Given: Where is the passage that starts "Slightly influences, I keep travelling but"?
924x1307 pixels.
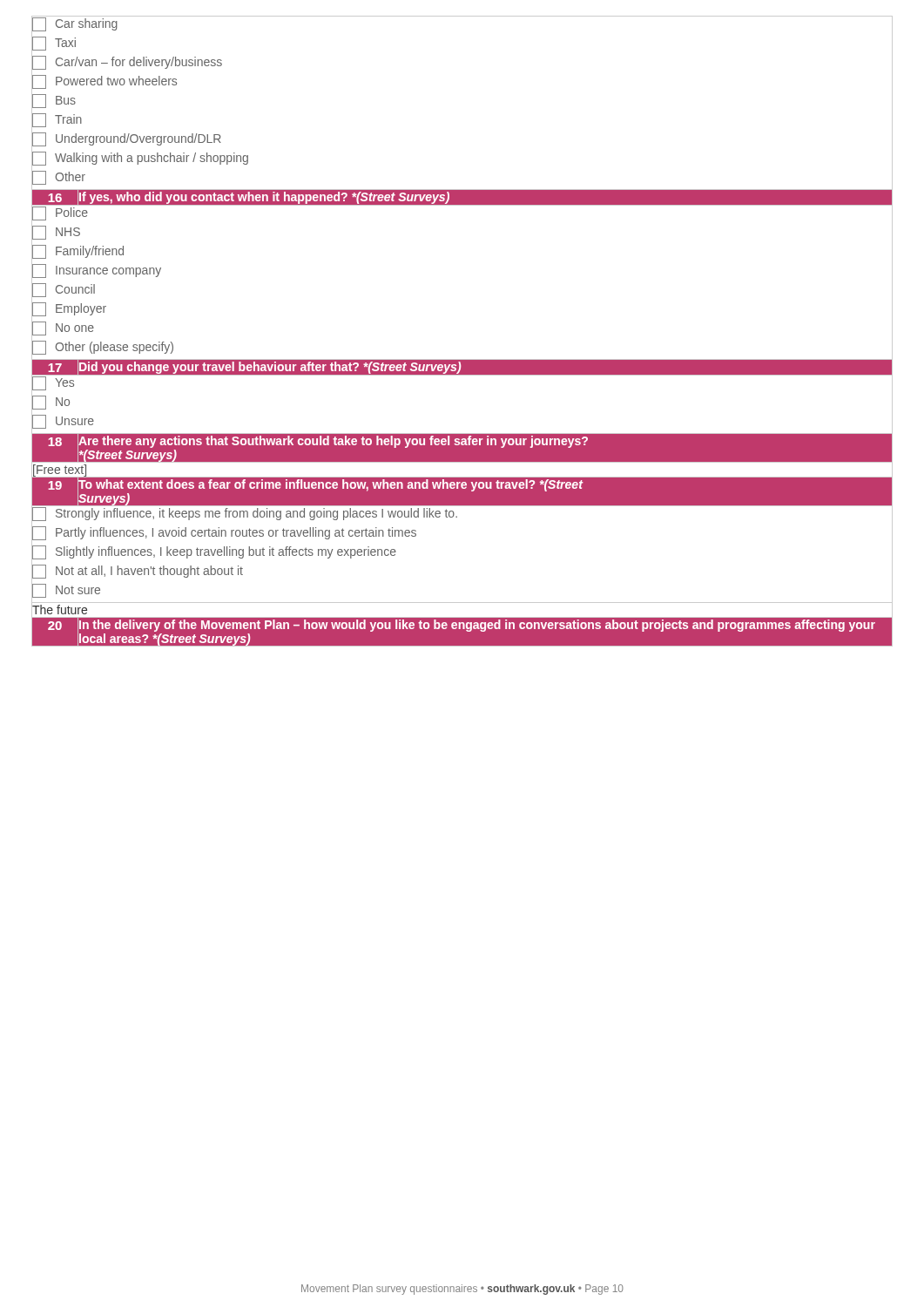Looking at the screenshot, I should tap(214, 552).
